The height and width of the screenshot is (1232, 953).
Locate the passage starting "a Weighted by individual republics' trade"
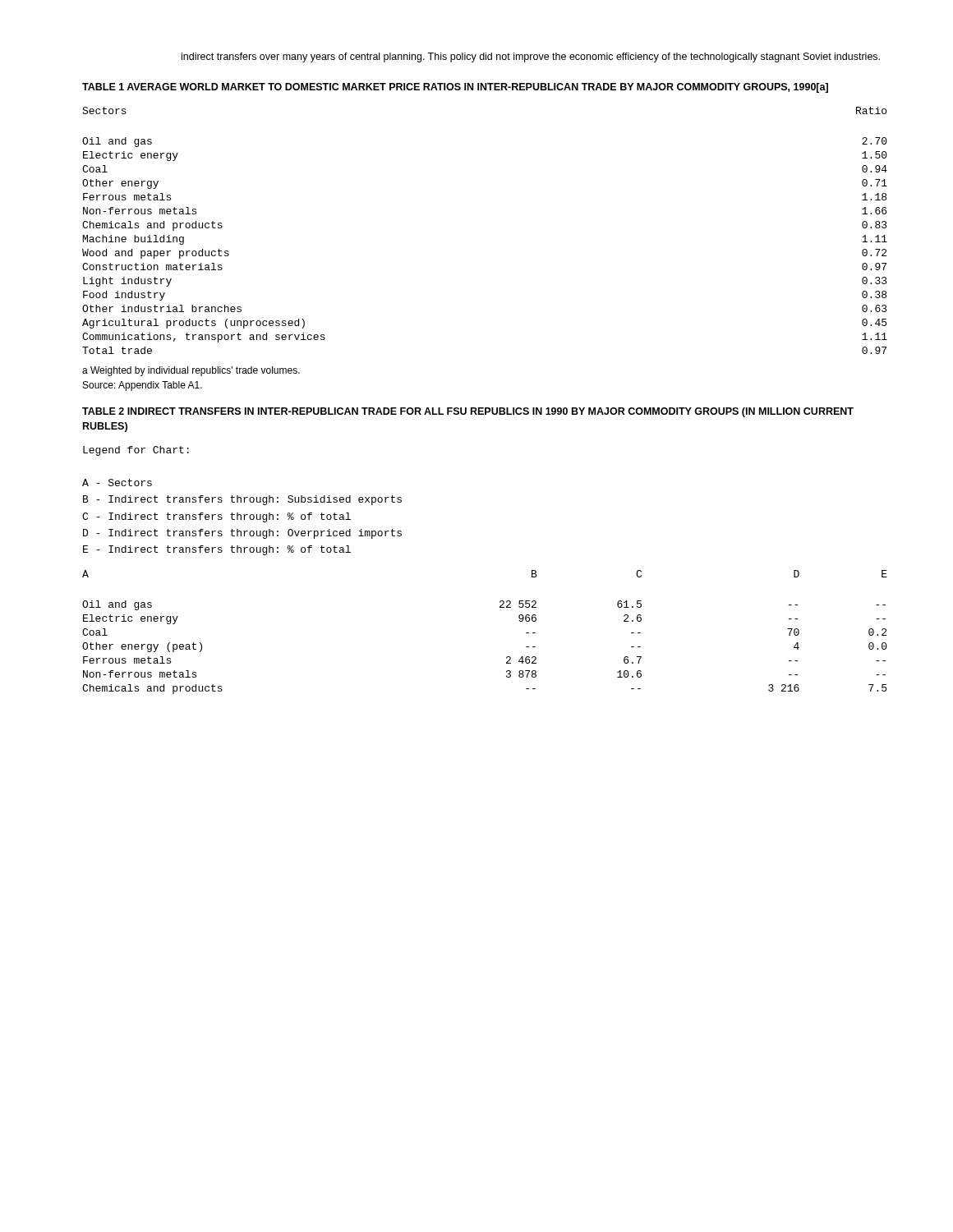pyautogui.click(x=191, y=370)
